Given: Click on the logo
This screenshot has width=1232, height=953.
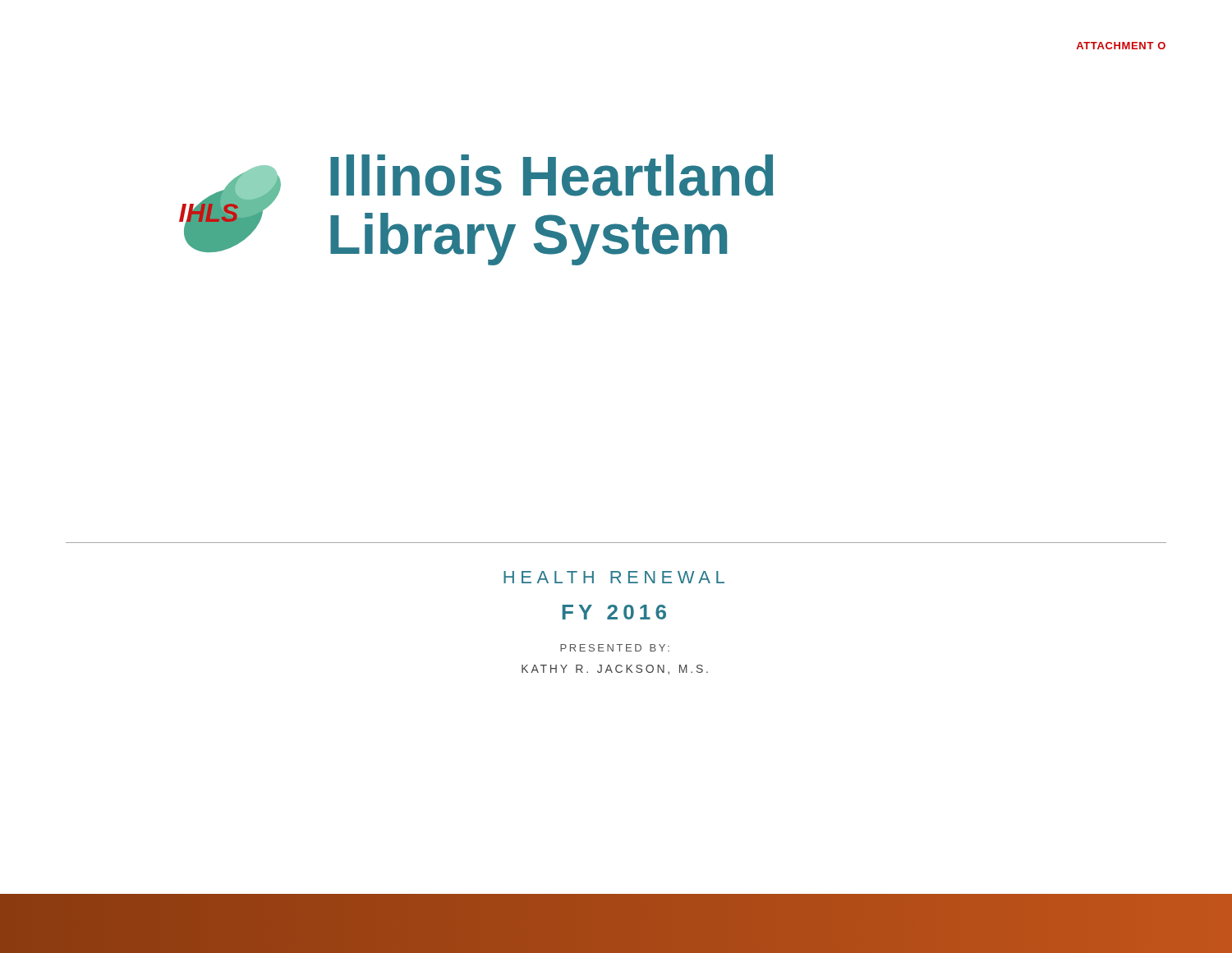Looking at the screenshot, I should coord(471,205).
